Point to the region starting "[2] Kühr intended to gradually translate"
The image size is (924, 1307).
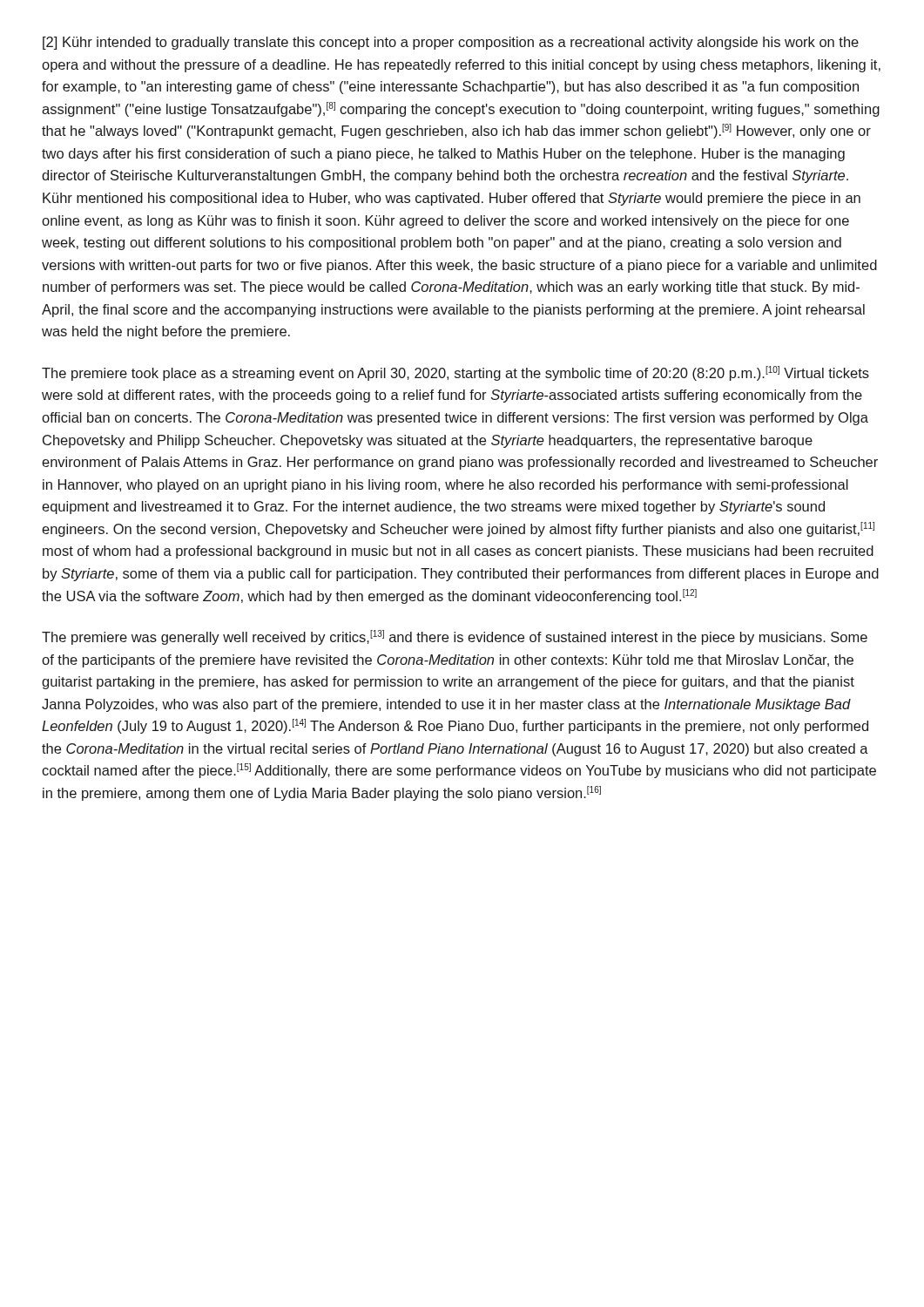click(462, 187)
